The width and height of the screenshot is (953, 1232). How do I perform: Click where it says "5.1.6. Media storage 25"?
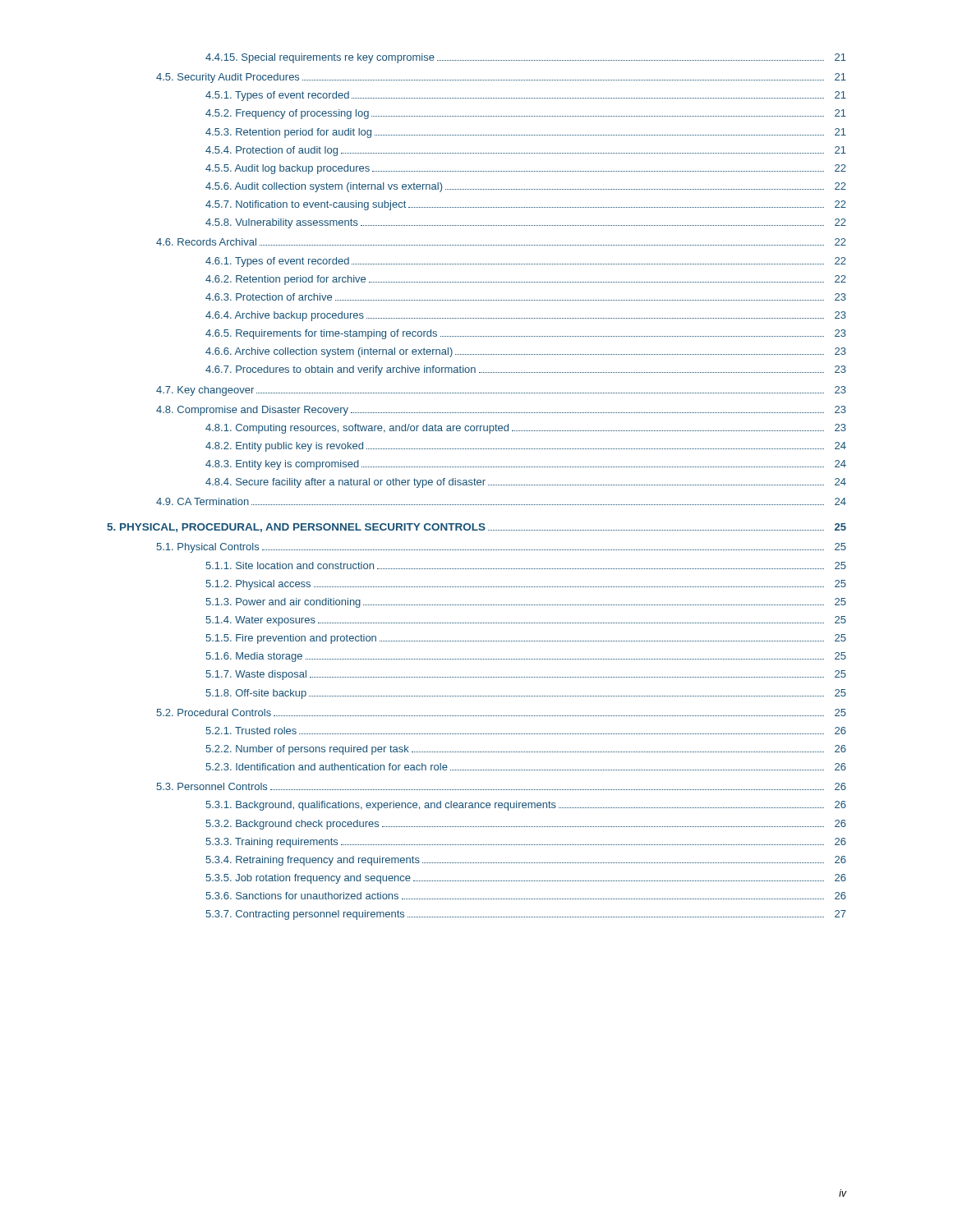coord(526,657)
